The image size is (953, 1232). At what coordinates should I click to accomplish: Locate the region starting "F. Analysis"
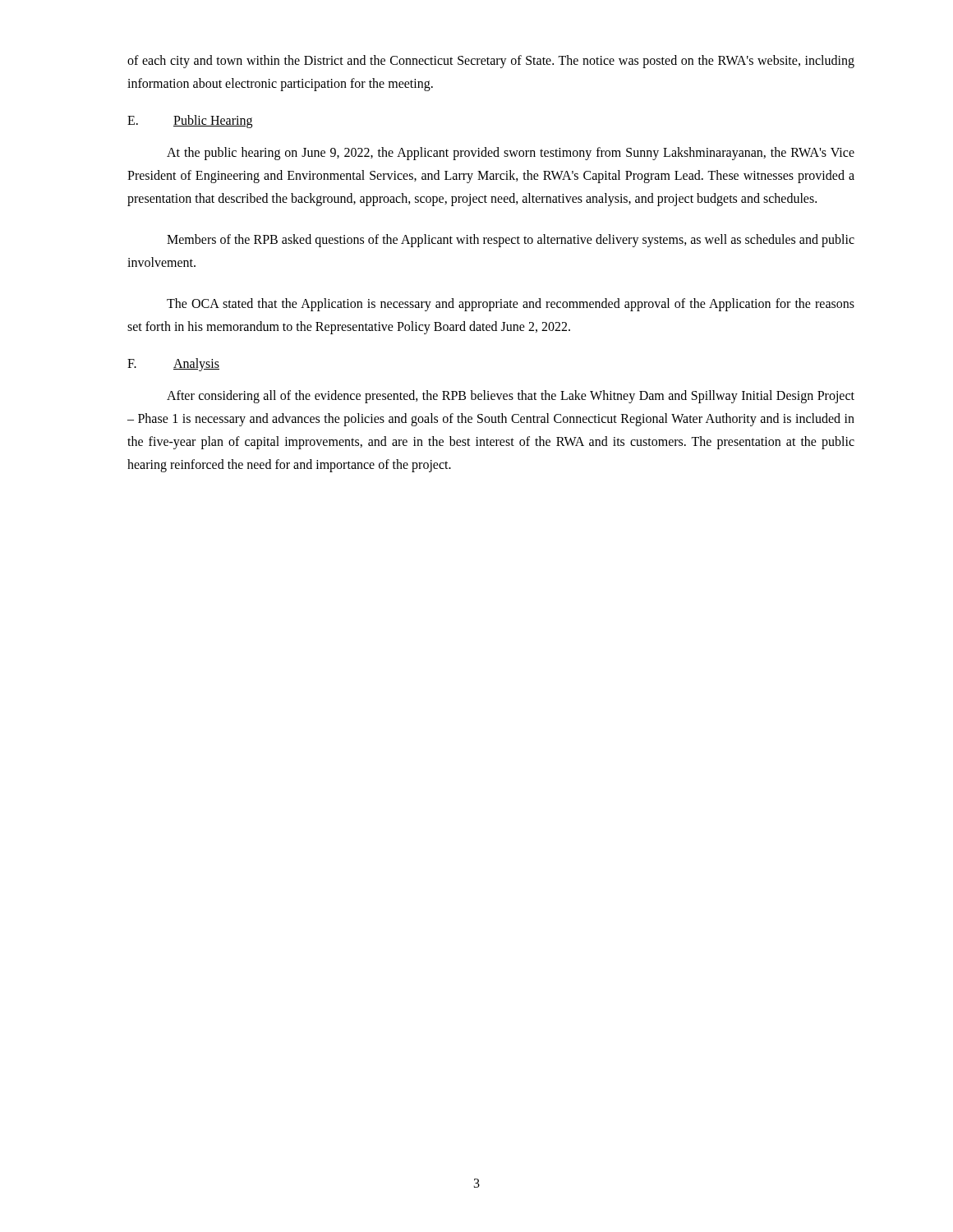(x=173, y=364)
